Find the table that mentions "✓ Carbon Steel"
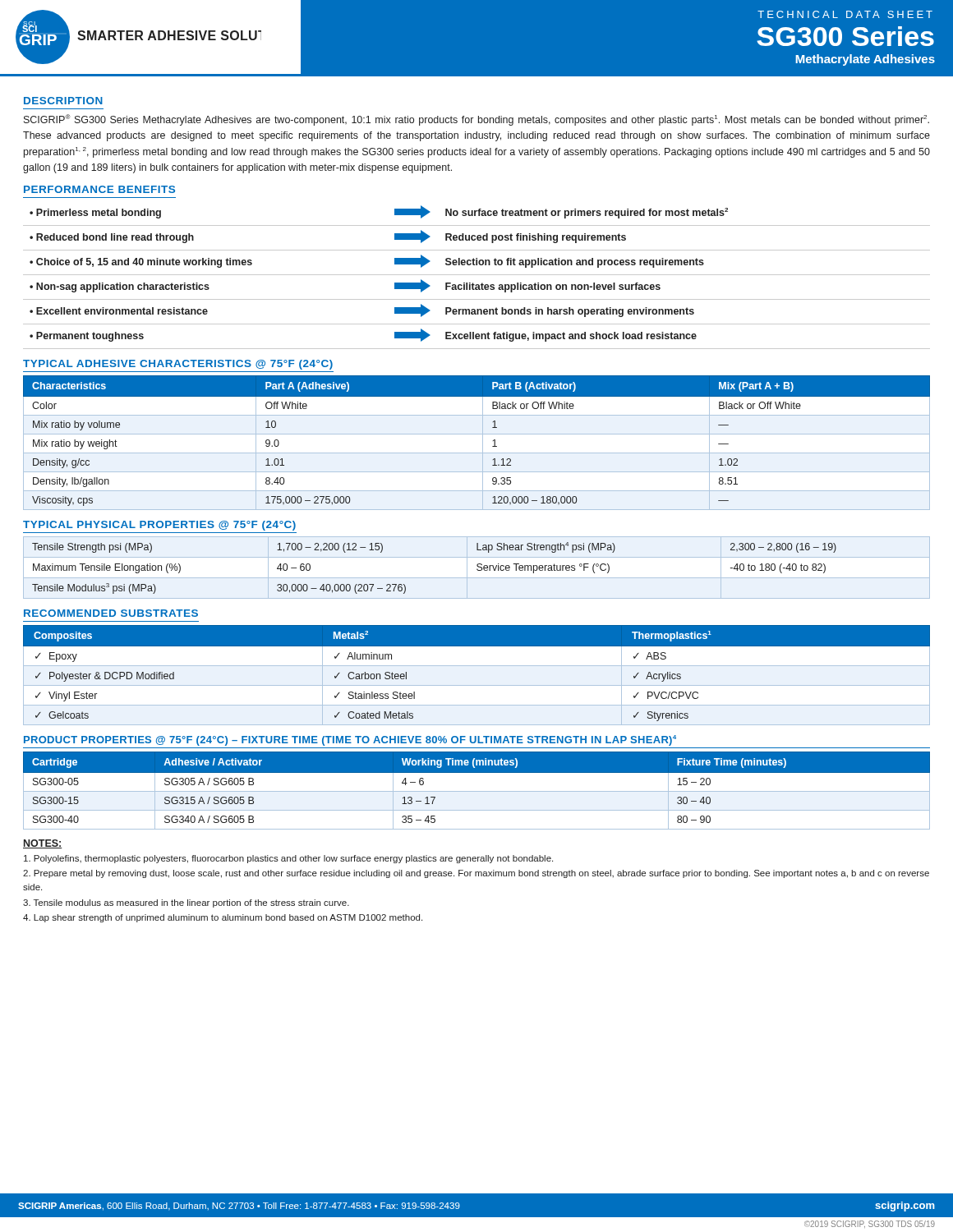This screenshot has width=953, height=1232. pos(476,675)
